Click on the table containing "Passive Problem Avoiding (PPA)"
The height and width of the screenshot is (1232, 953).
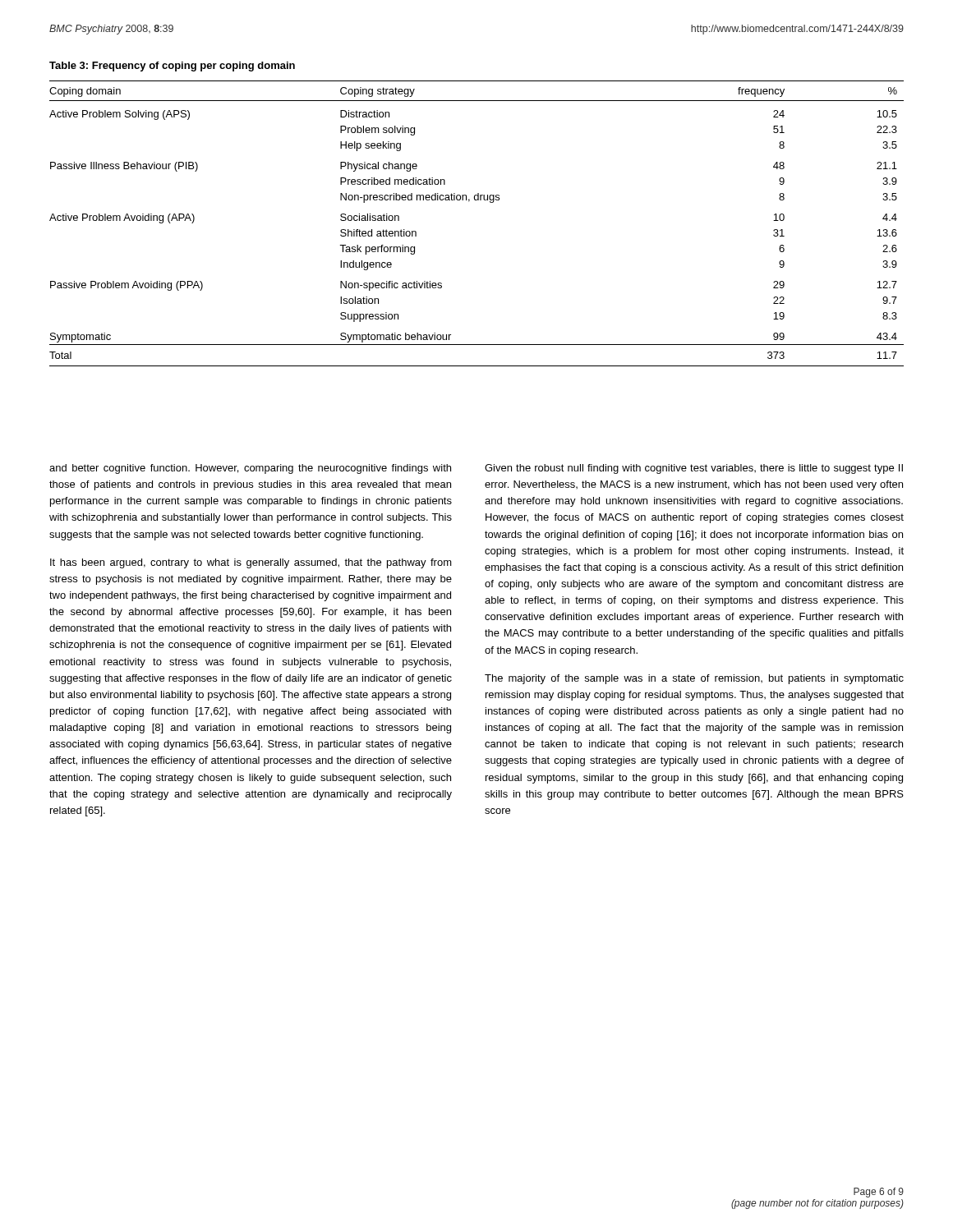click(476, 223)
